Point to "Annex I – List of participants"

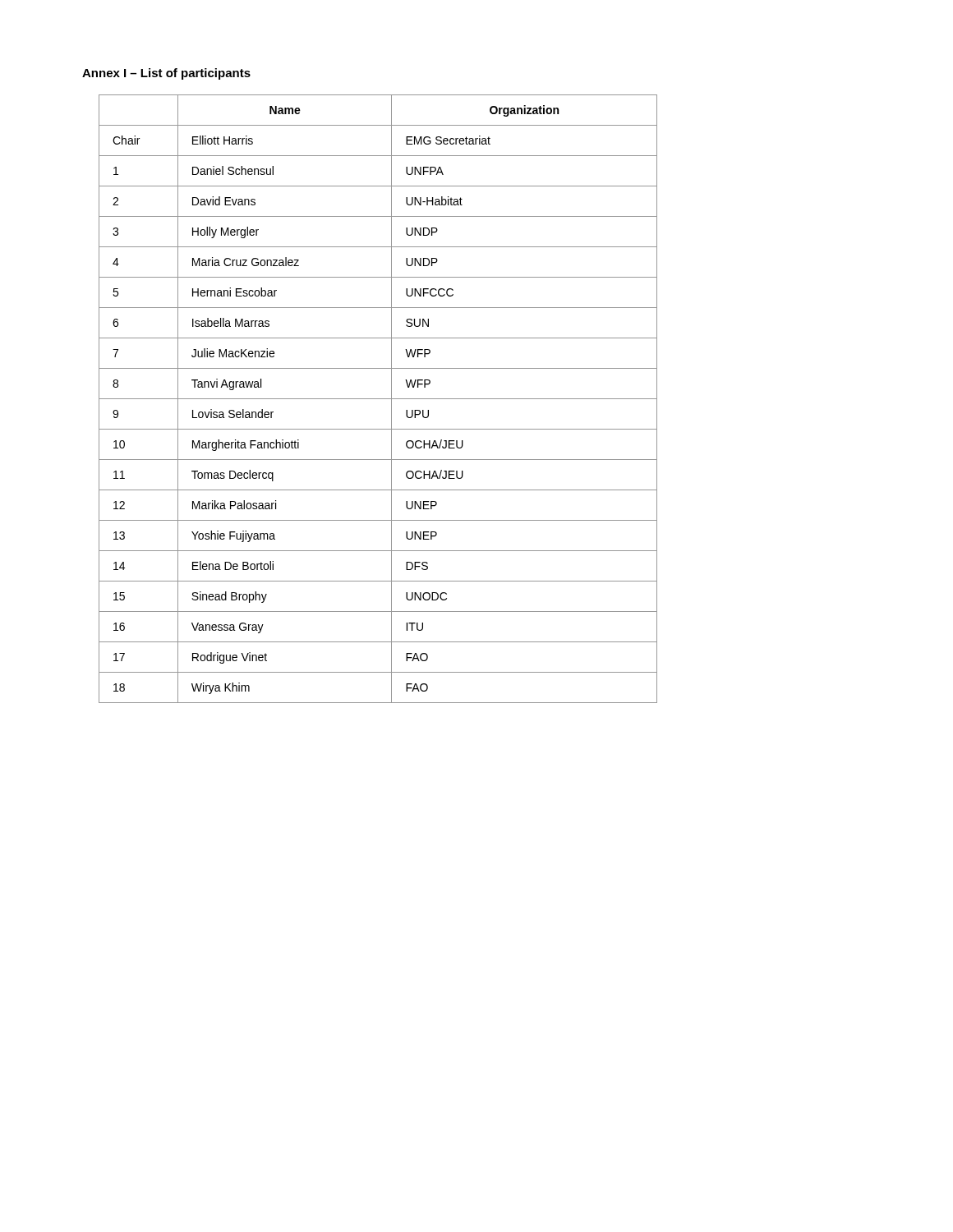[166, 73]
